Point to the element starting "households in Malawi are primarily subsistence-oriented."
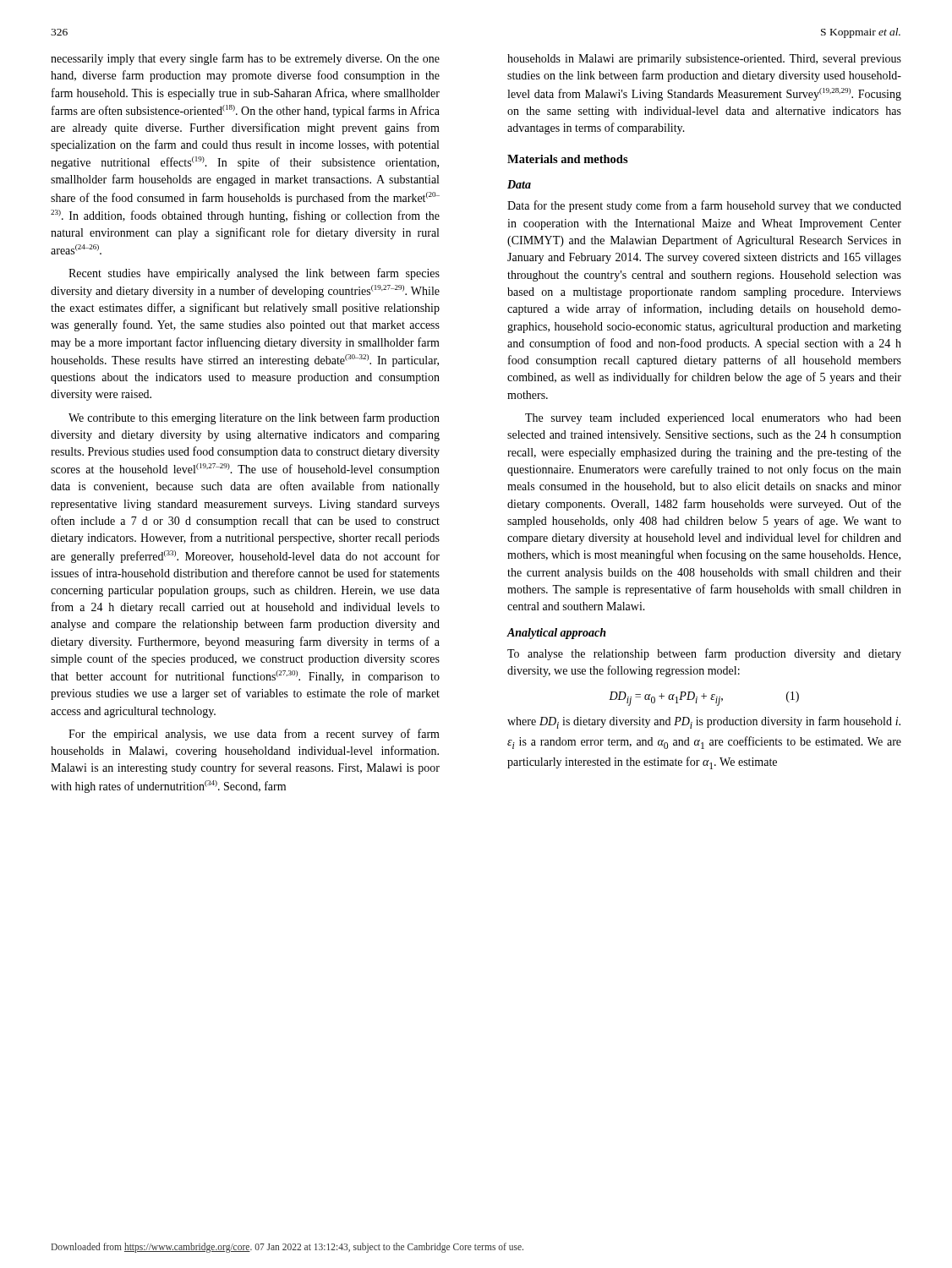Screen dimensions: 1268x952 (x=704, y=94)
